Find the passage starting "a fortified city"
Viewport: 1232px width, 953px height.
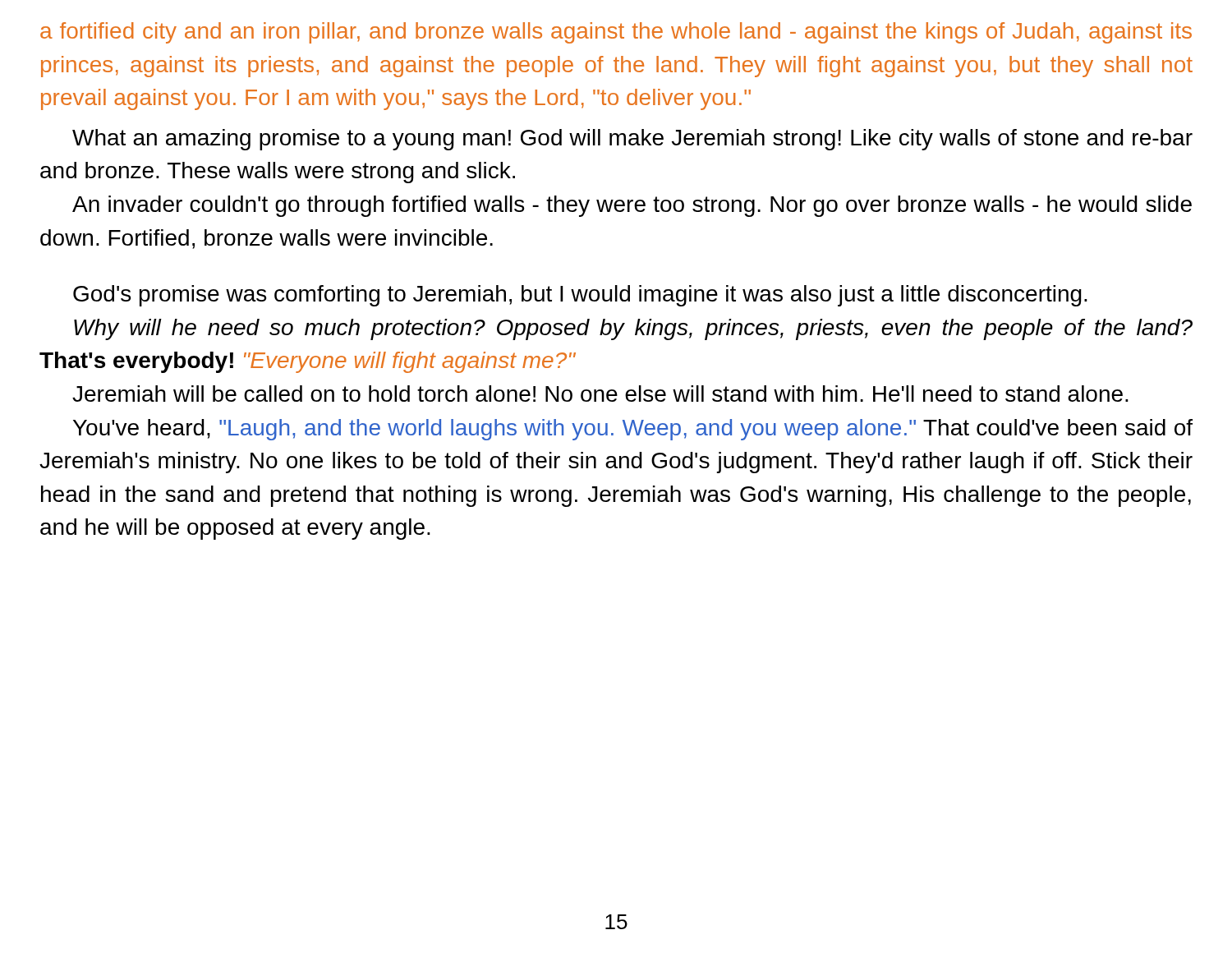click(616, 65)
